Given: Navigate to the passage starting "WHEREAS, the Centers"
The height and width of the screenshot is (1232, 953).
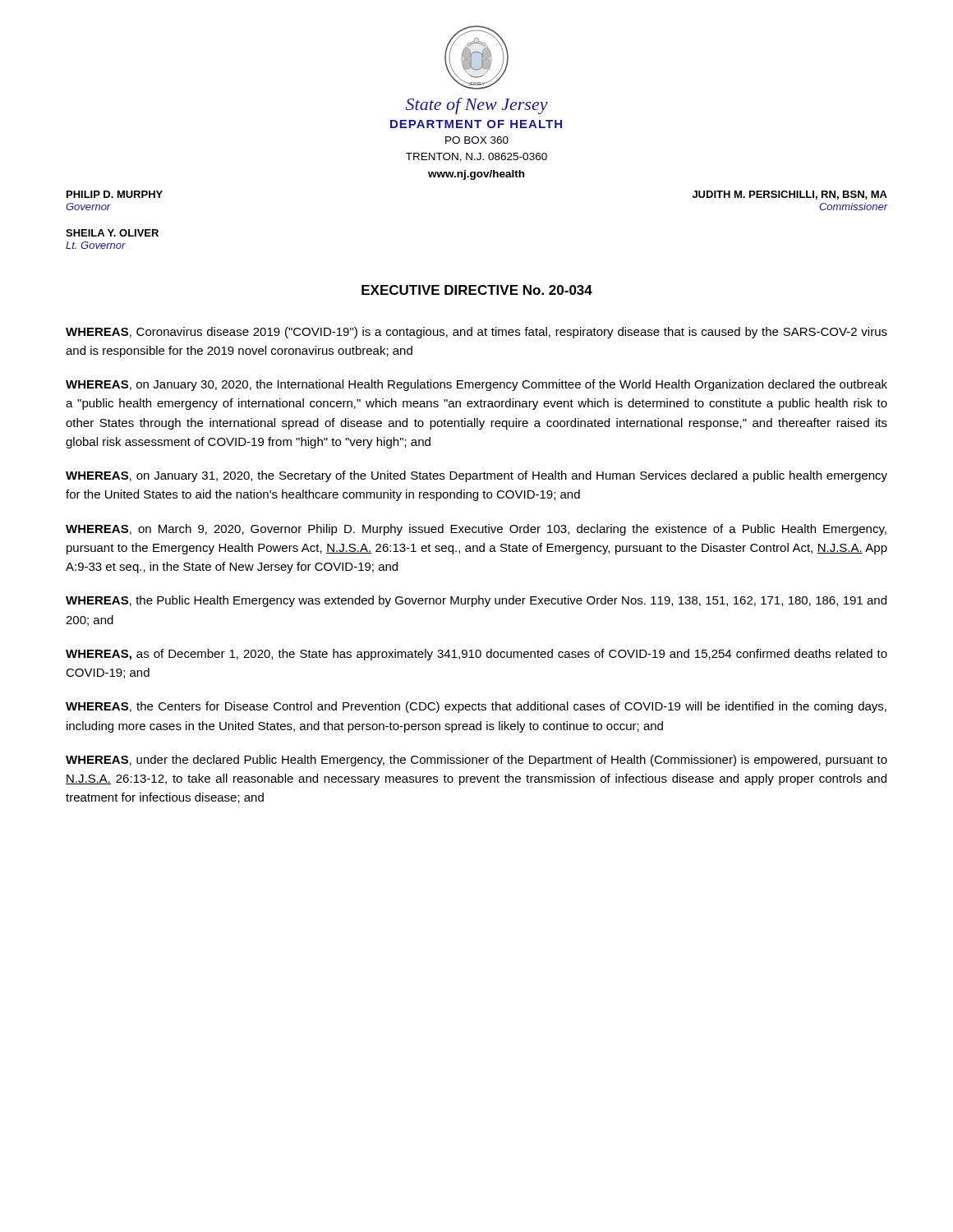Looking at the screenshot, I should [476, 716].
